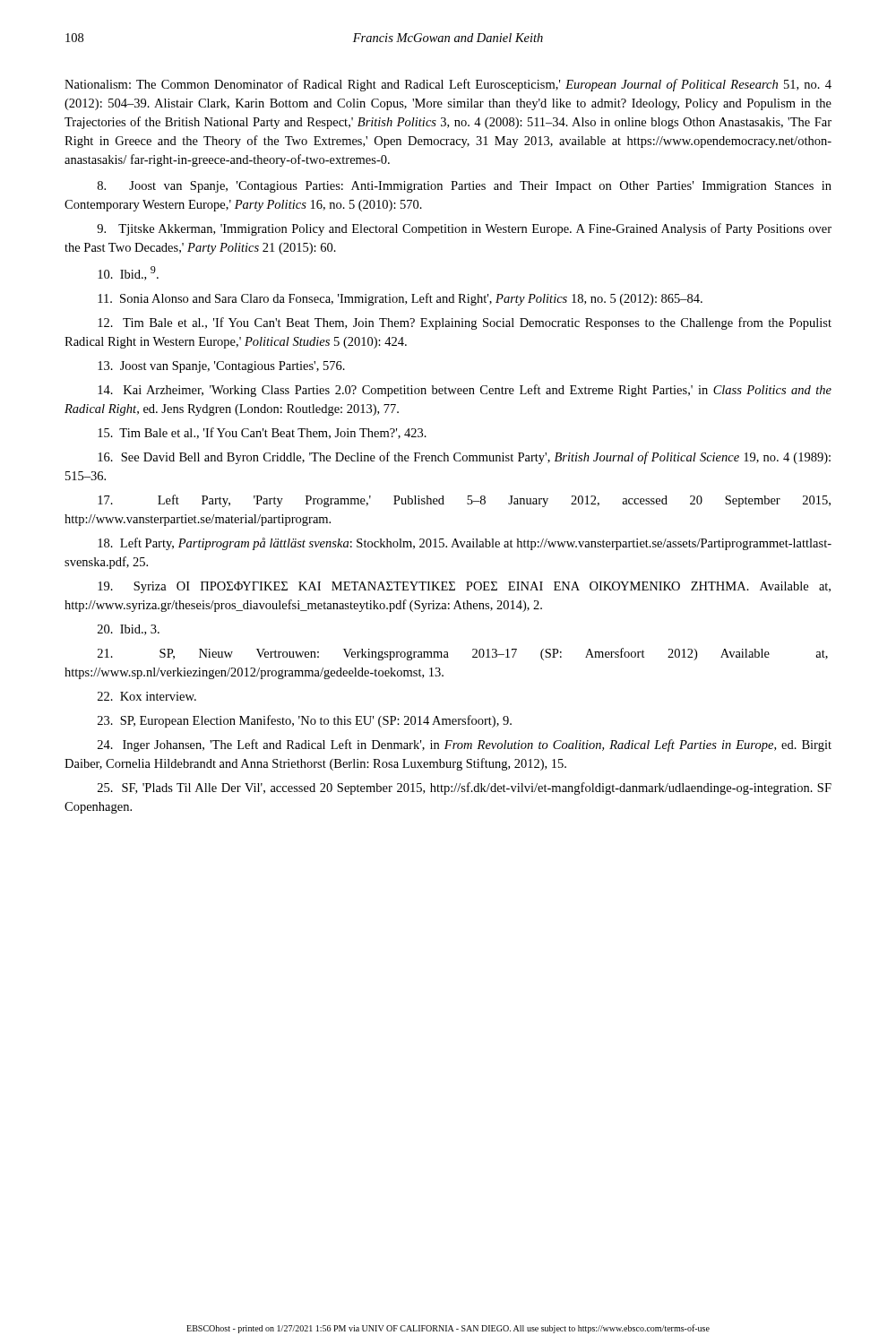This screenshot has height=1344, width=896.
Task: Where is the passage that starts "25. SF, 'Plads Til Alle Der Vil',"?
Action: click(x=448, y=798)
